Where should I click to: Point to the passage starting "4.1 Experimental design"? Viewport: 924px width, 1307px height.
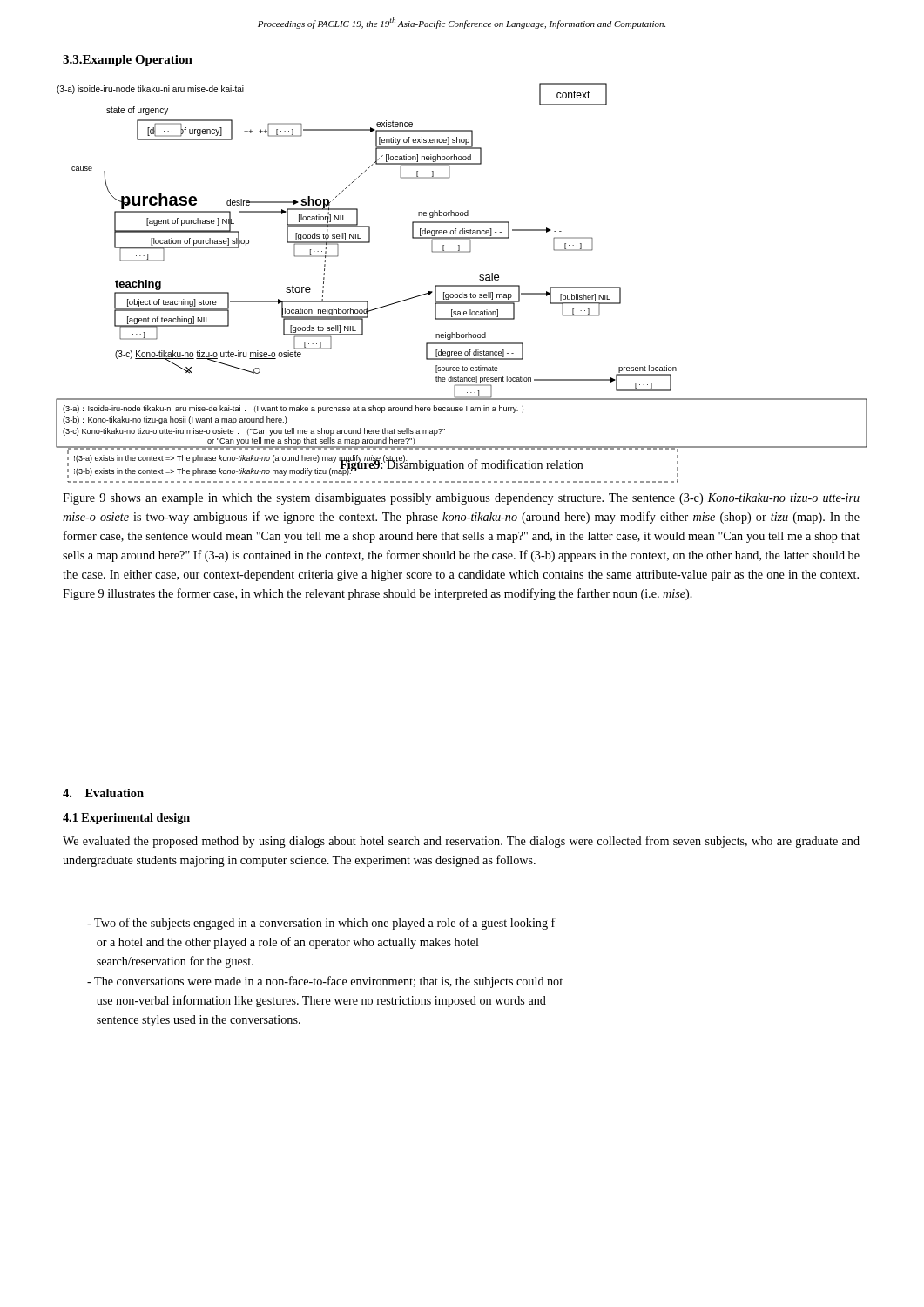(126, 817)
